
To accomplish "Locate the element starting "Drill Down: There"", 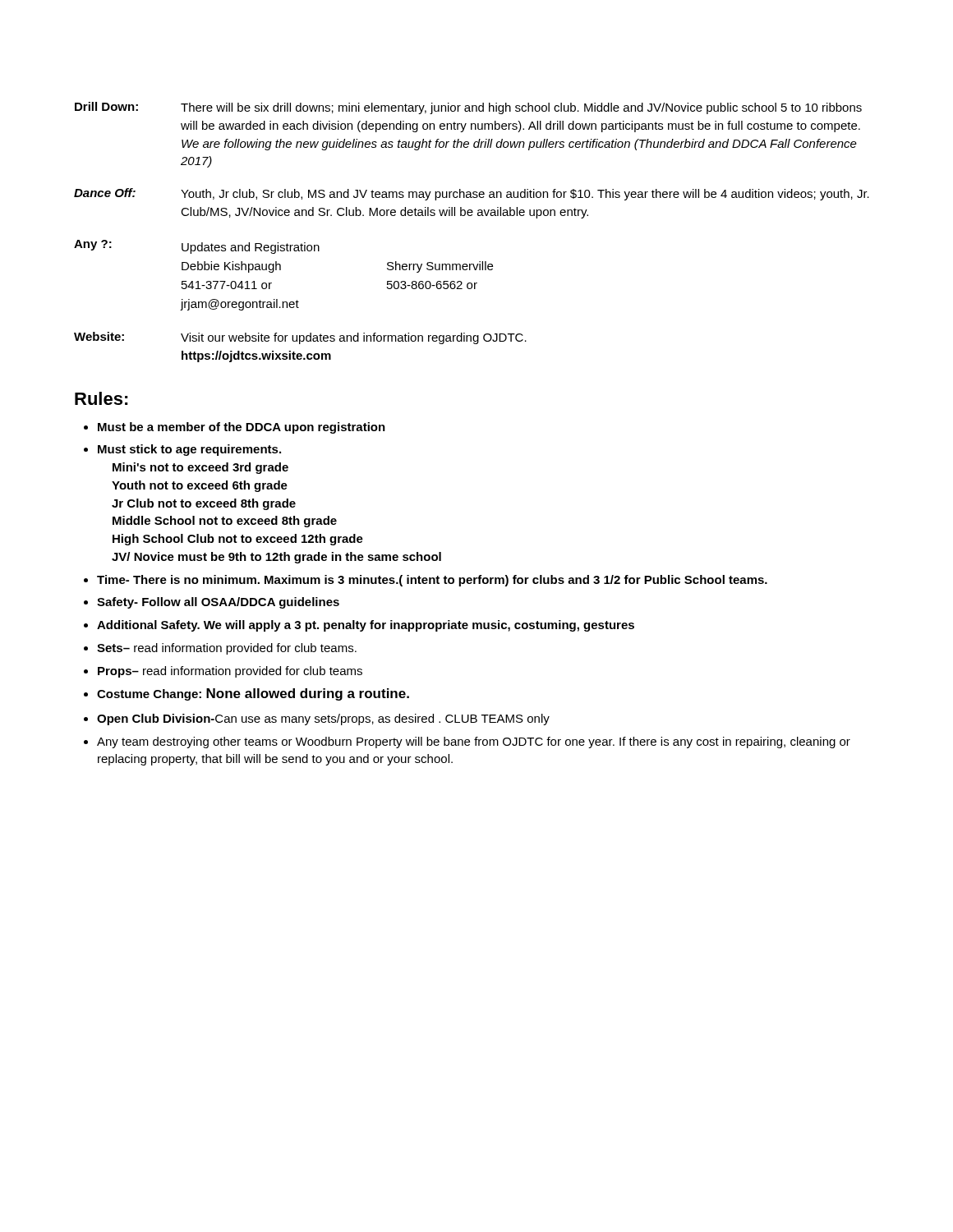I will point(476,134).
